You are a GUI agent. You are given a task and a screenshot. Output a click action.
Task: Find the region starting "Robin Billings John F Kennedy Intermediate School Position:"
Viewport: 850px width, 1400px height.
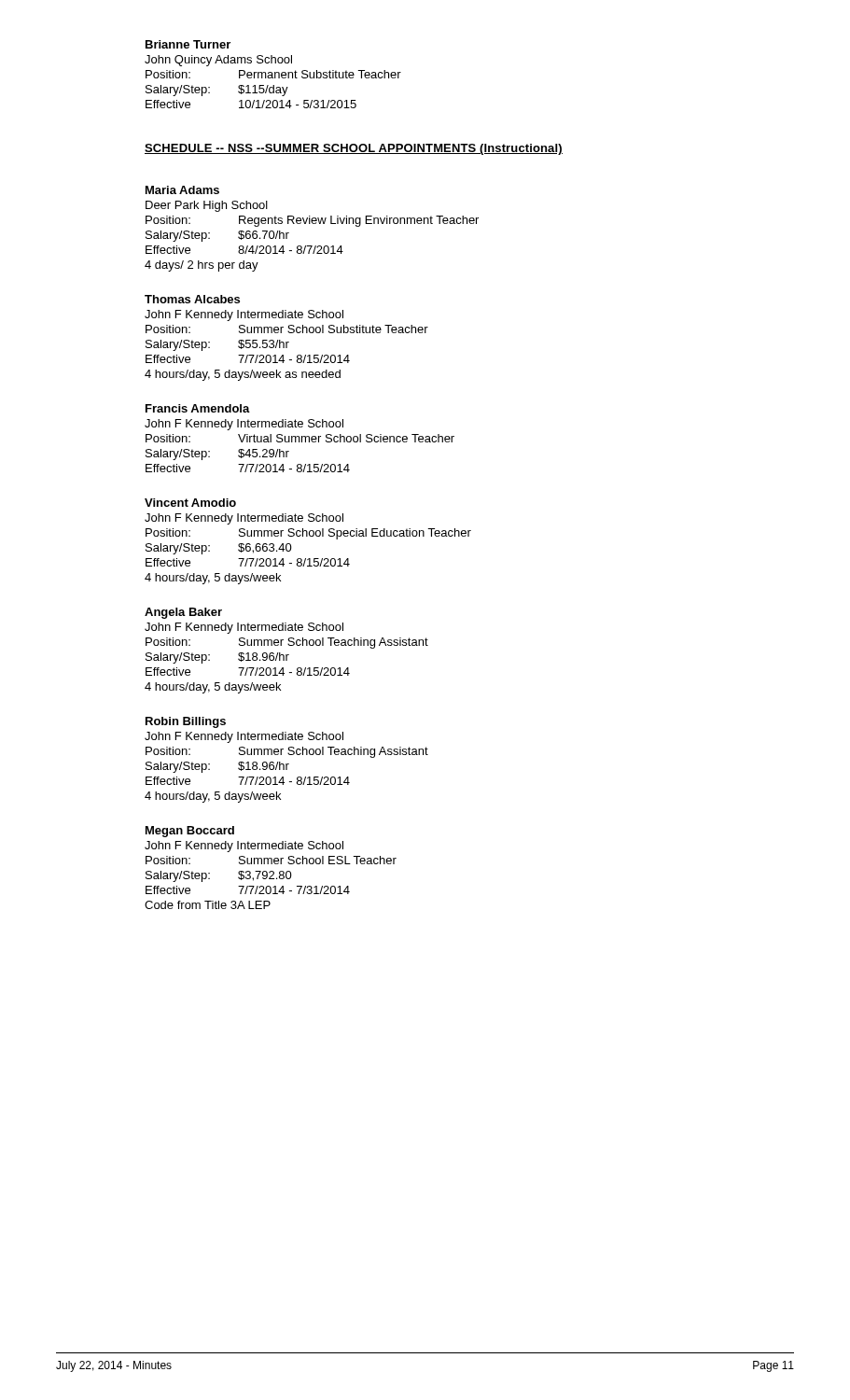point(186,722)
